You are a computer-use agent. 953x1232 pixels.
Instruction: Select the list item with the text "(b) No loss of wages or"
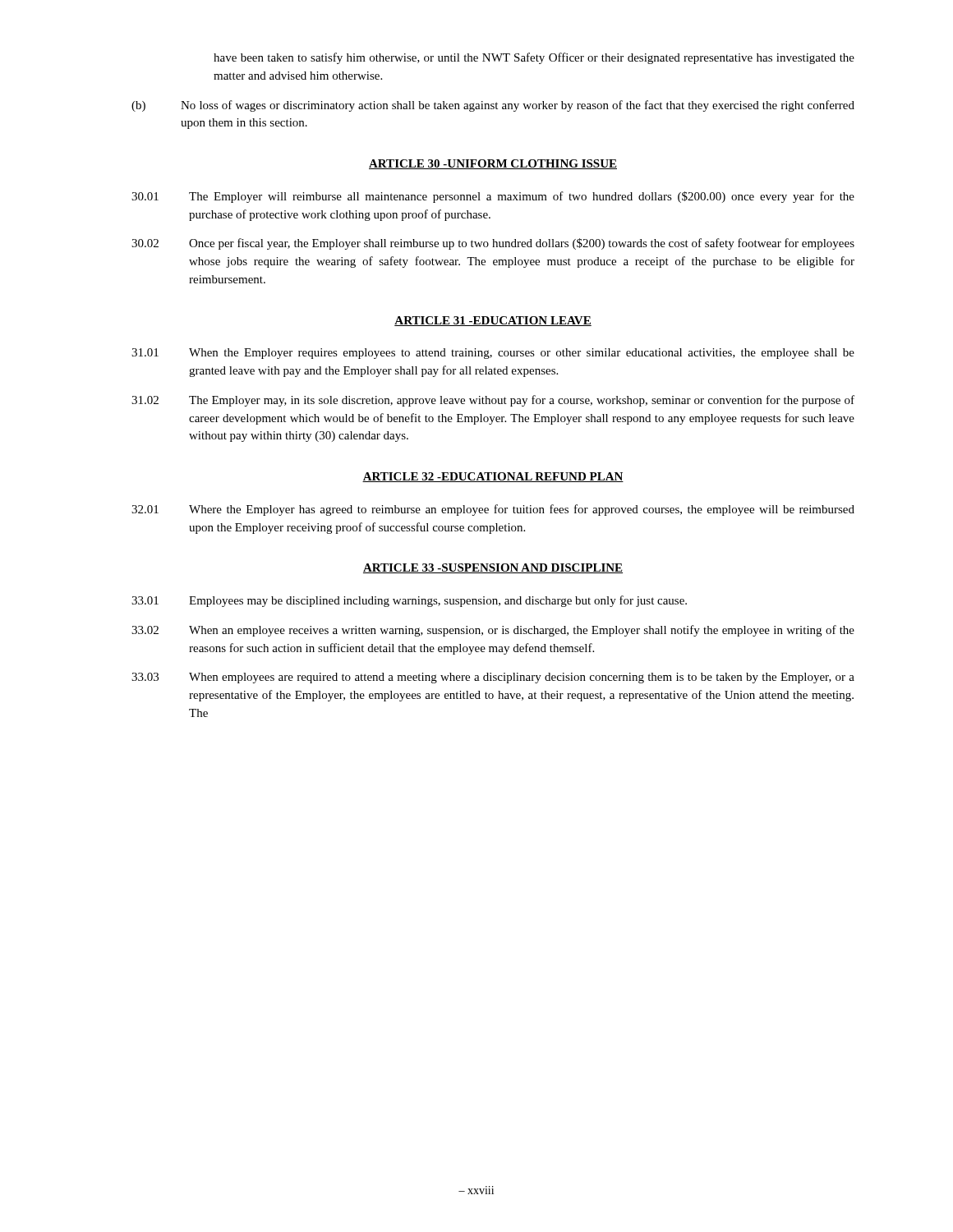click(493, 114)
